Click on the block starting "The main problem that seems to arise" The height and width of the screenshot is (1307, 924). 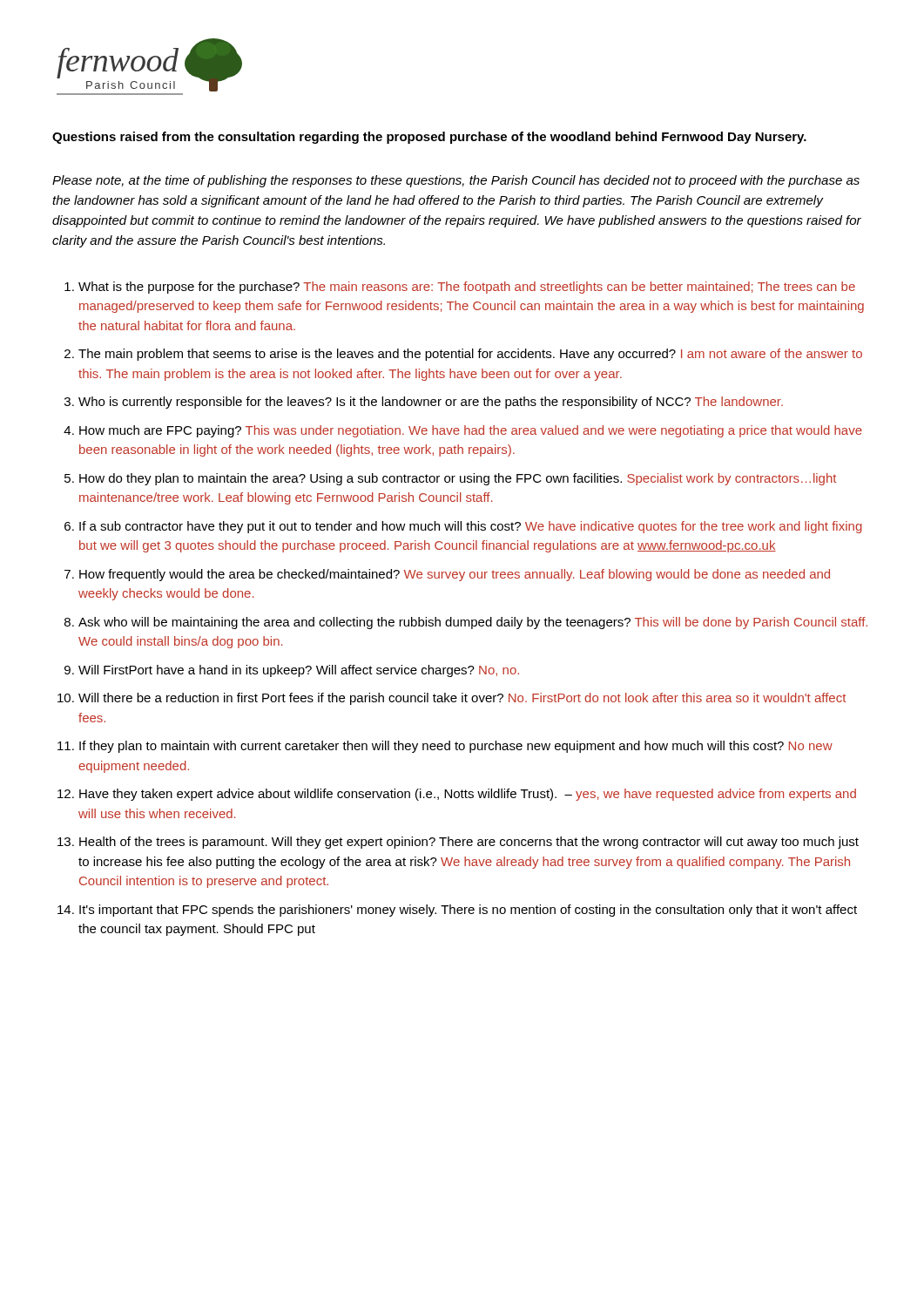[x=471, y=363]
